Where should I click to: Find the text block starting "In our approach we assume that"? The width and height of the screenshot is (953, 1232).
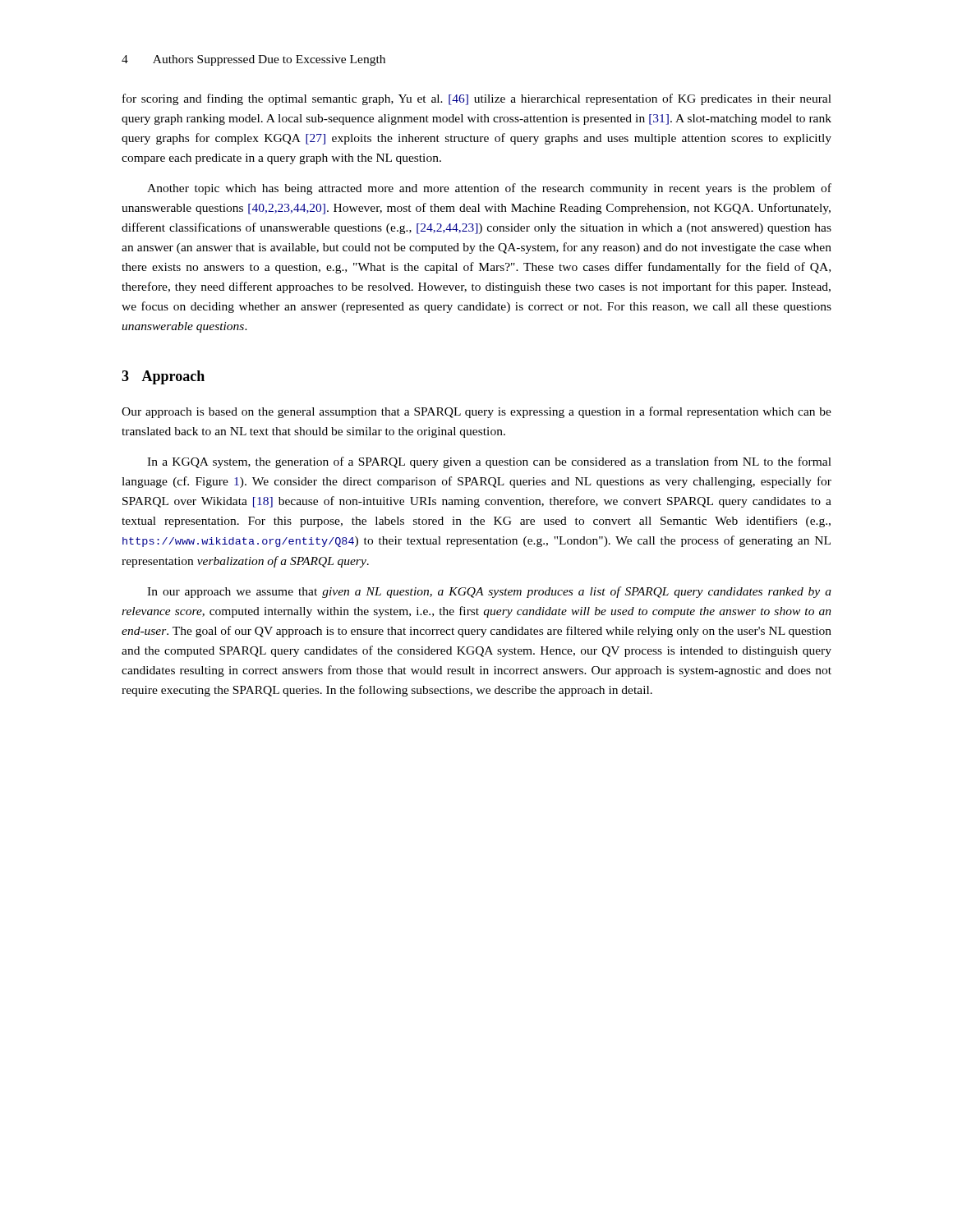pyautogui.click(x=476, y=641)
